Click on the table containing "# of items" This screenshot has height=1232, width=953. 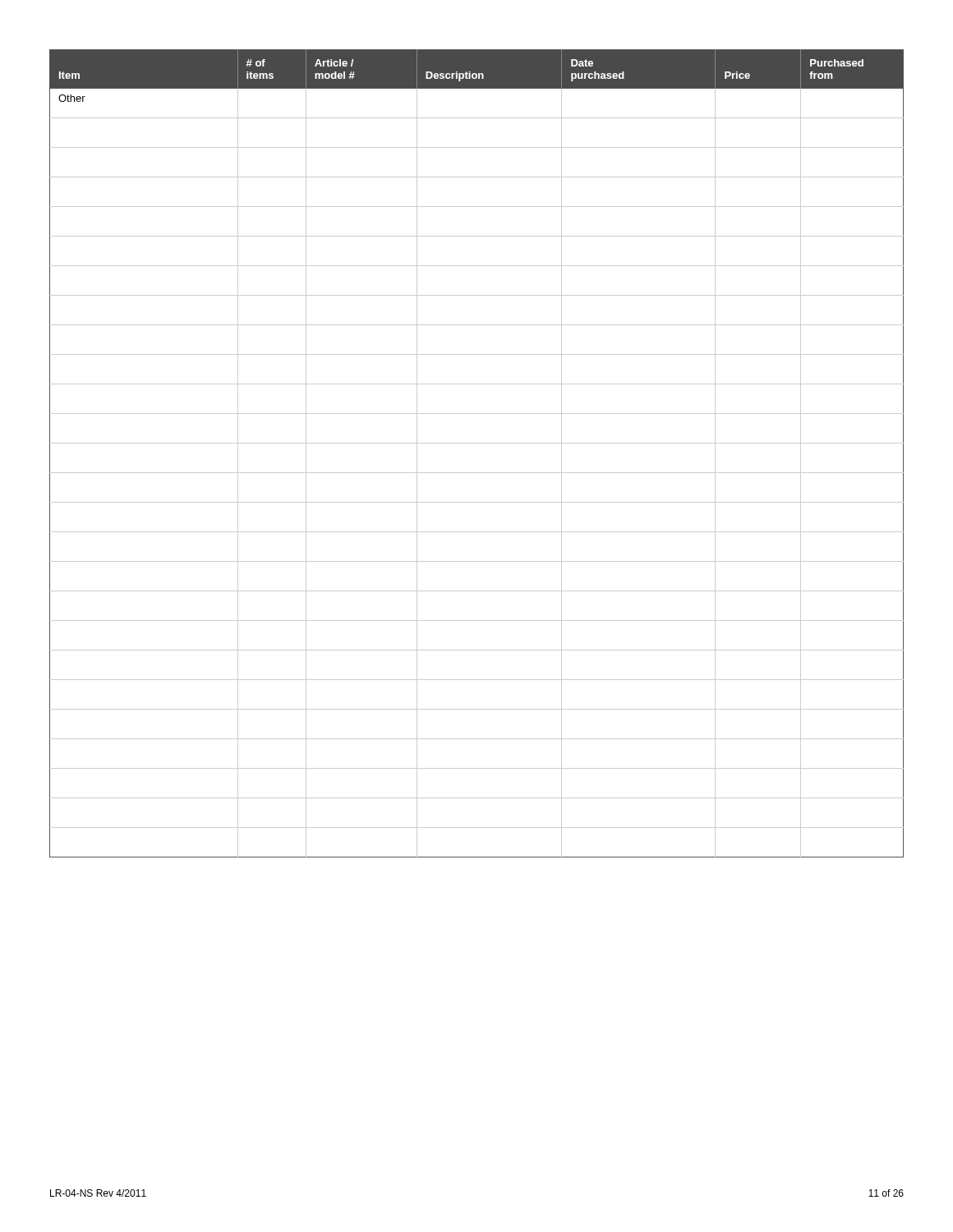click(x=476, y=453)
